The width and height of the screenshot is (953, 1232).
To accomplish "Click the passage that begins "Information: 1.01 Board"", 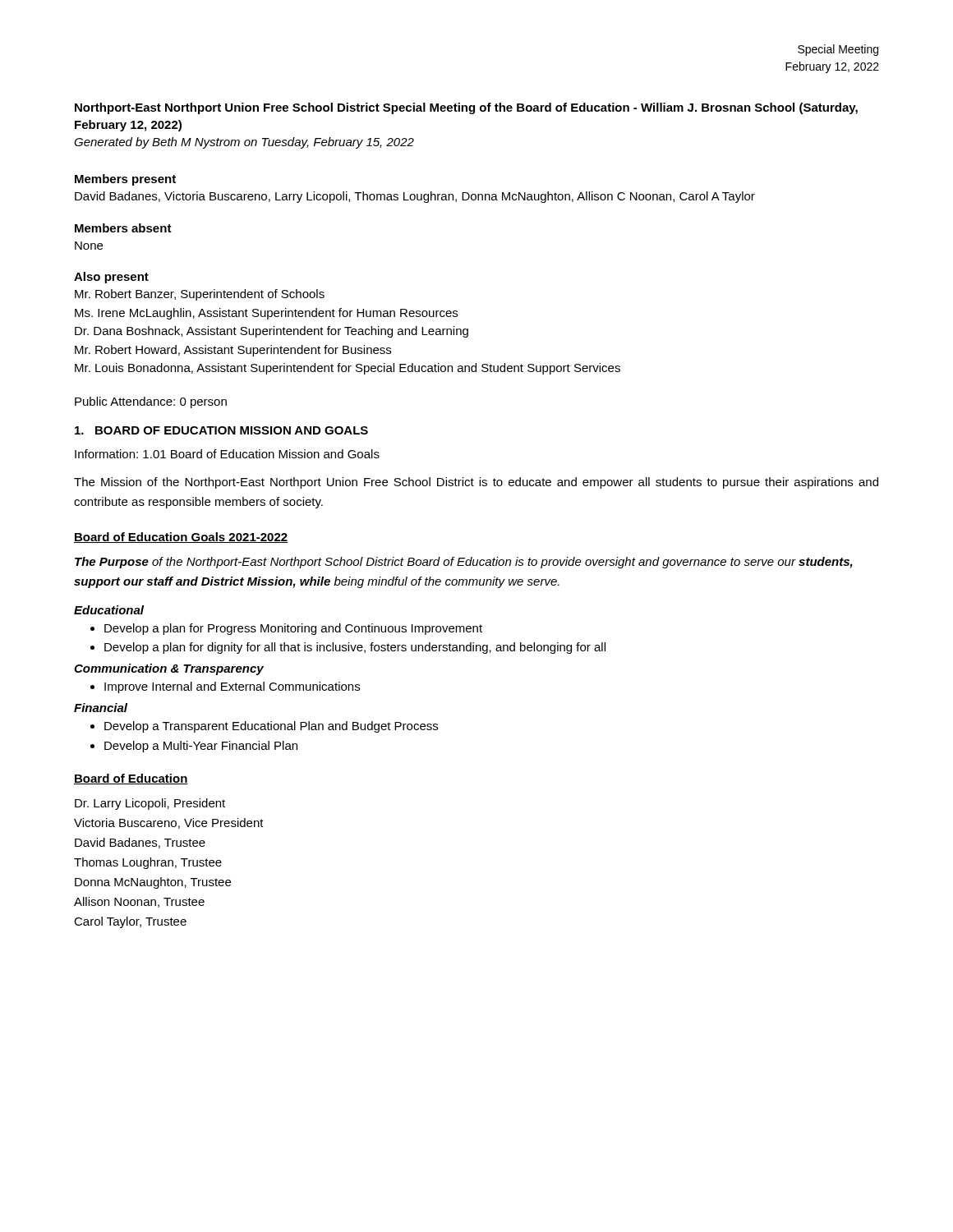I will 227,453.
